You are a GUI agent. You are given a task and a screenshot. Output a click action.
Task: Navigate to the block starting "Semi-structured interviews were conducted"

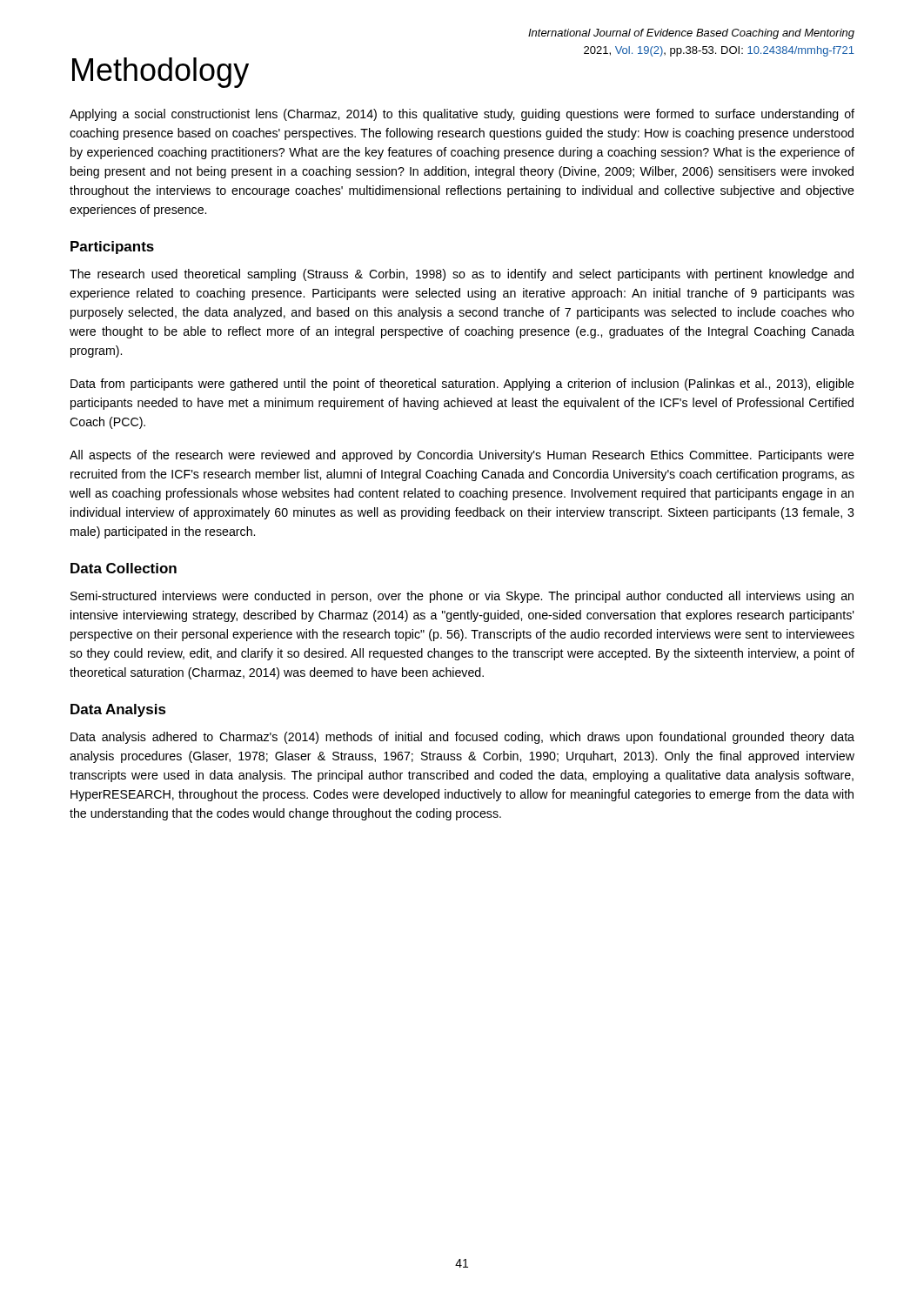(462, 634)
